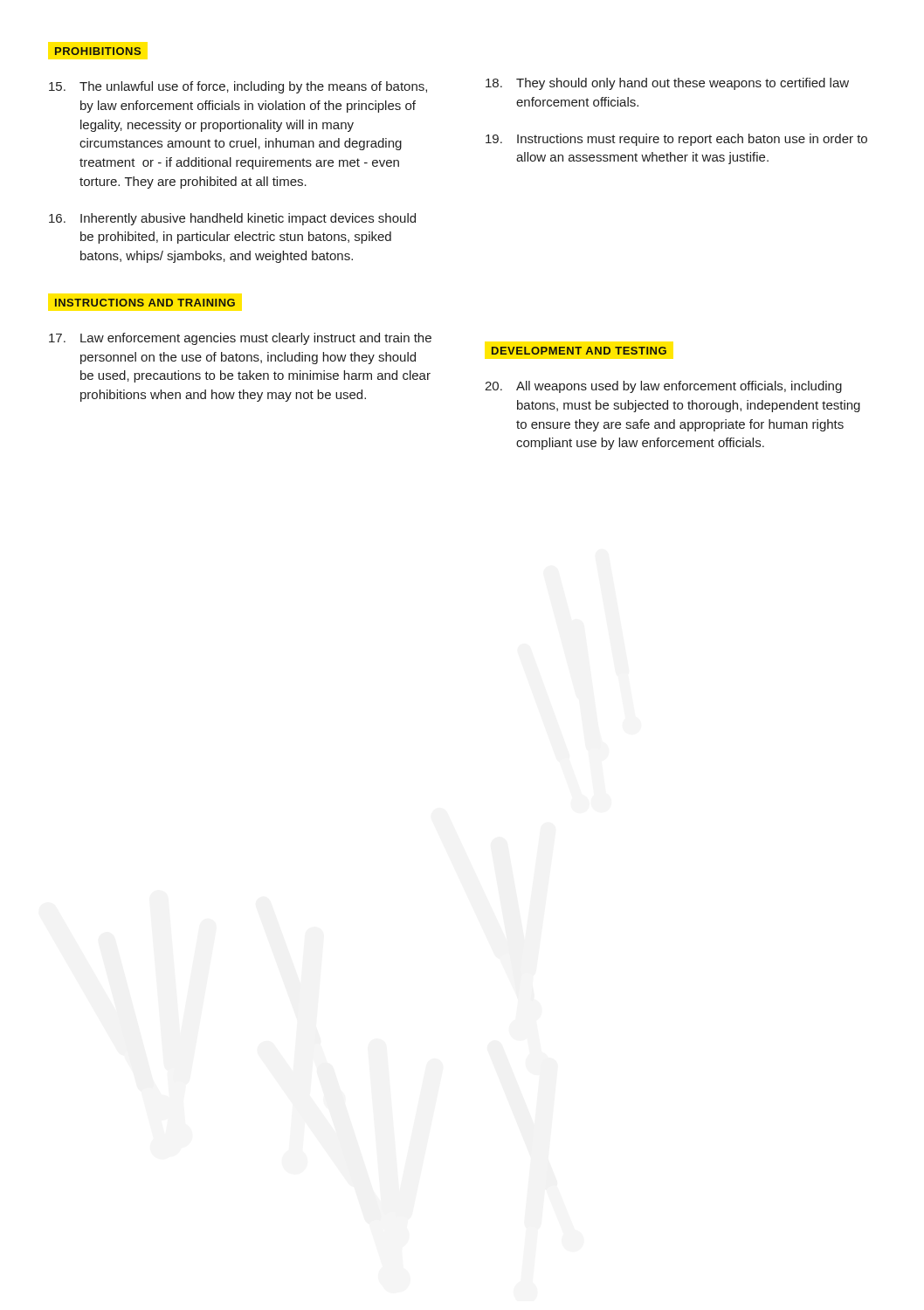Select the list item that says "20. All weapons used by law"

coord(677,414)
